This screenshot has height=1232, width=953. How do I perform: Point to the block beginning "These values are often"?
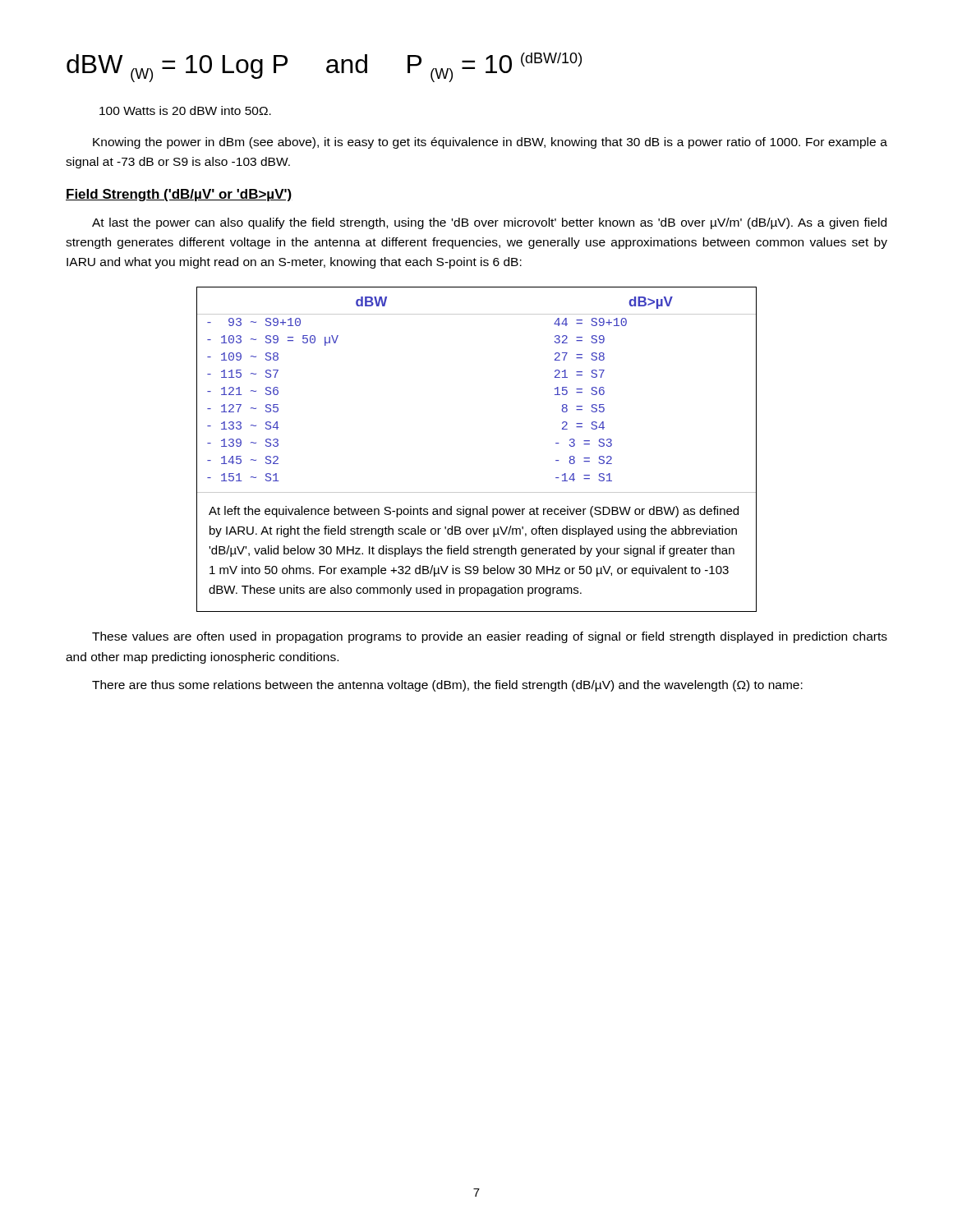[476, 646]
